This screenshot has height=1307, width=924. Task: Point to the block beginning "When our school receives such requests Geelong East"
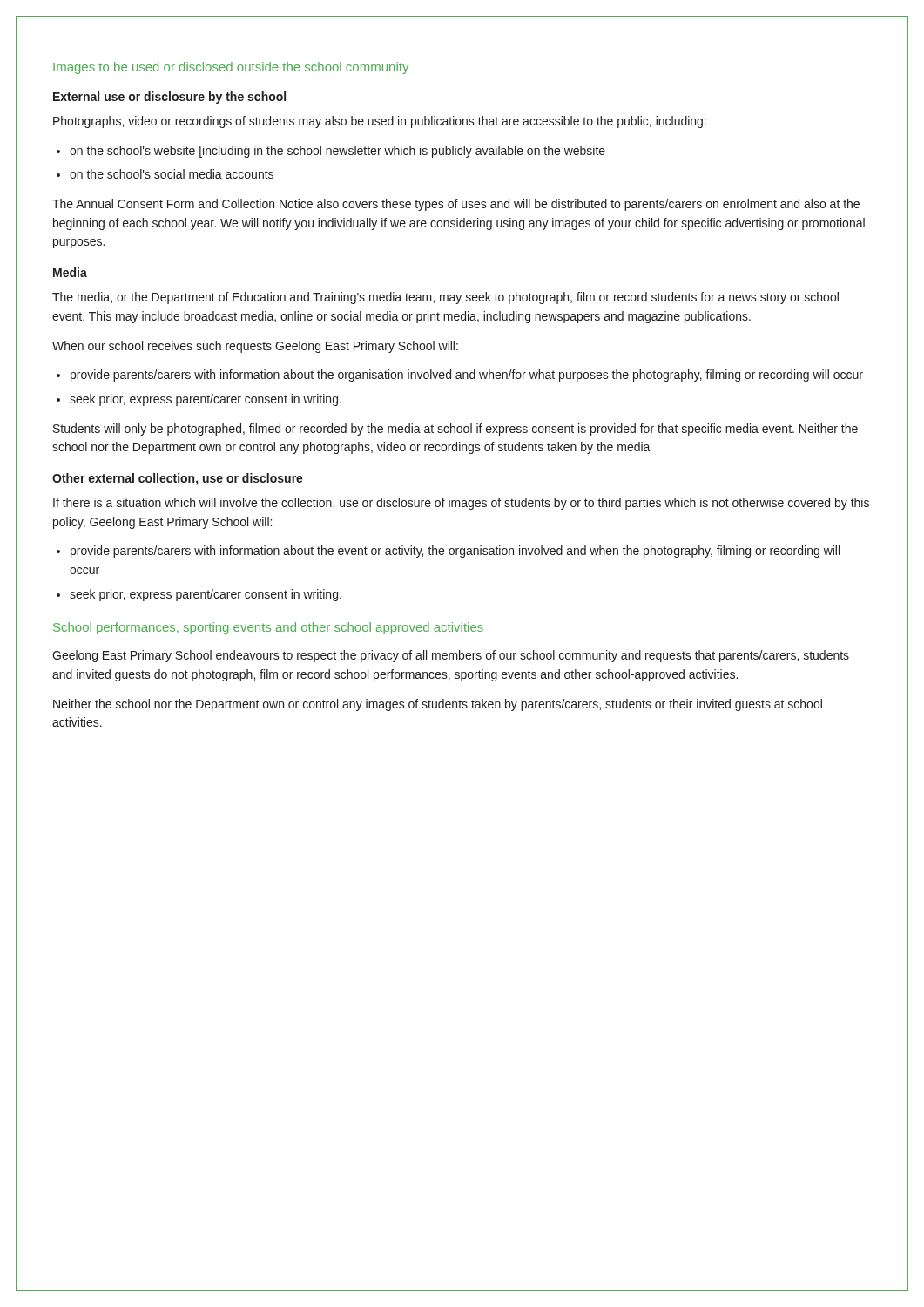256,346
